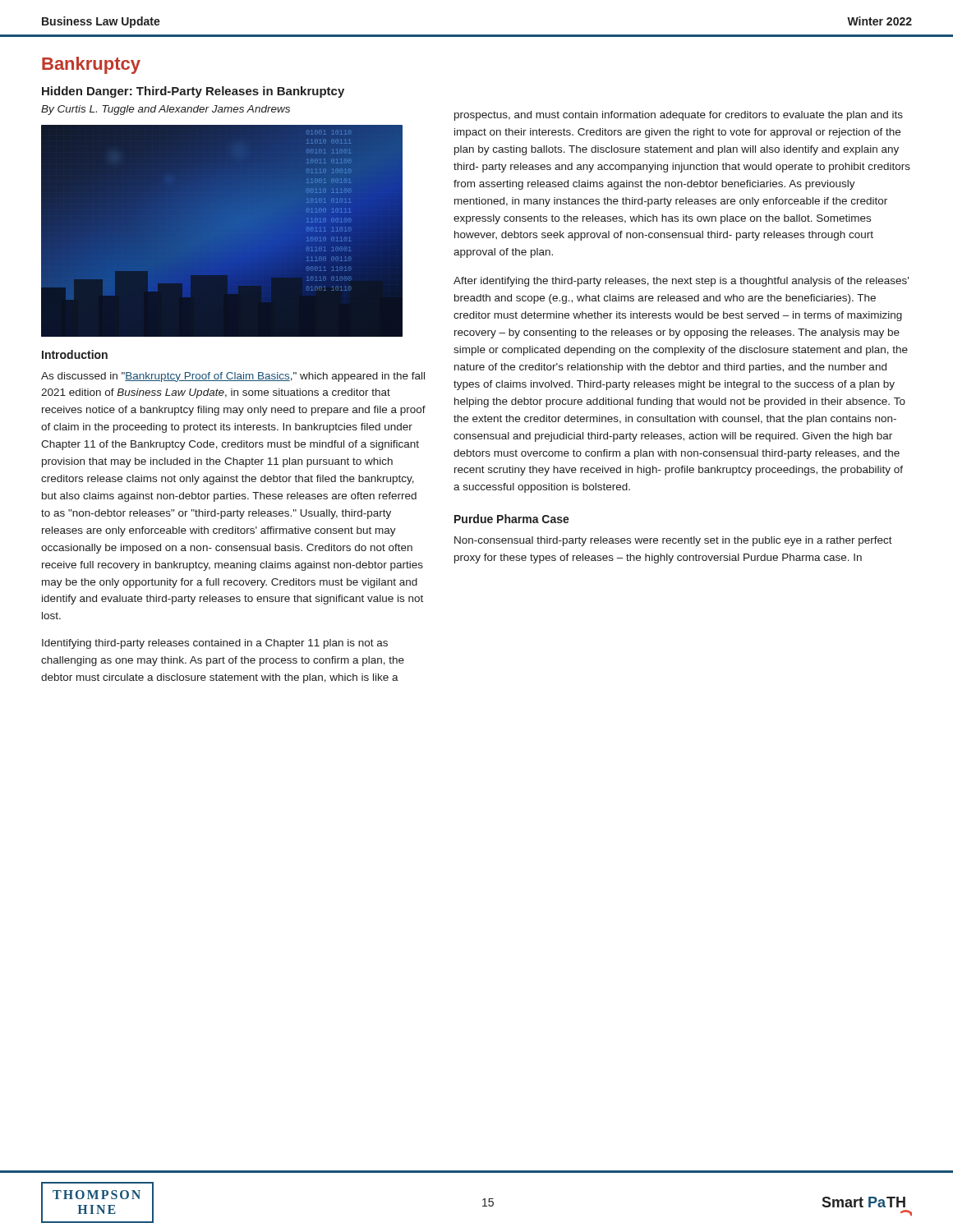This screenshot has width=953, height=1232.
Task: Point to the block beginning "Non-consensual third-party releases were recently set in the"
Action: 673,549
